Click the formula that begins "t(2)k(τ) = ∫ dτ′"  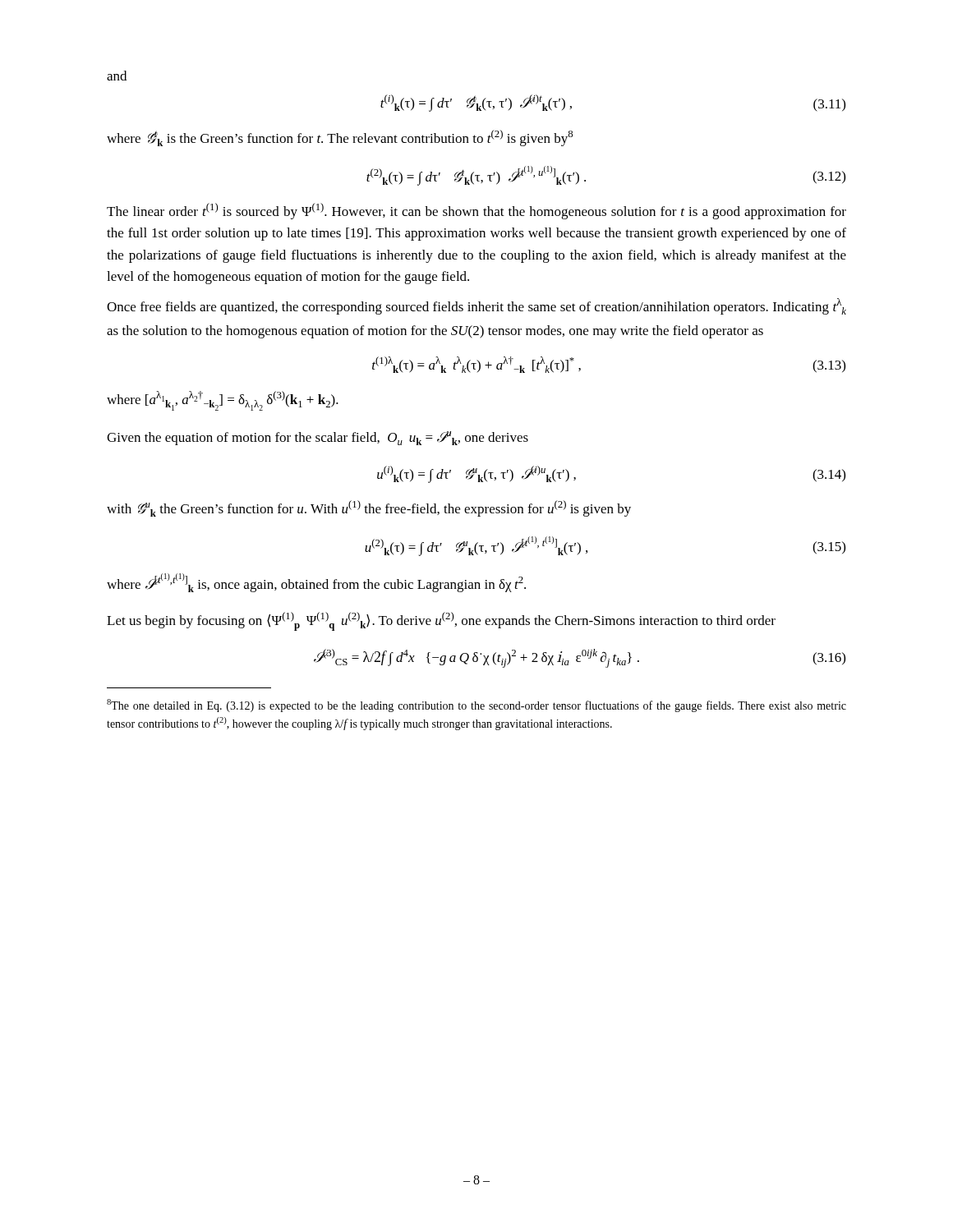[464, 175]
